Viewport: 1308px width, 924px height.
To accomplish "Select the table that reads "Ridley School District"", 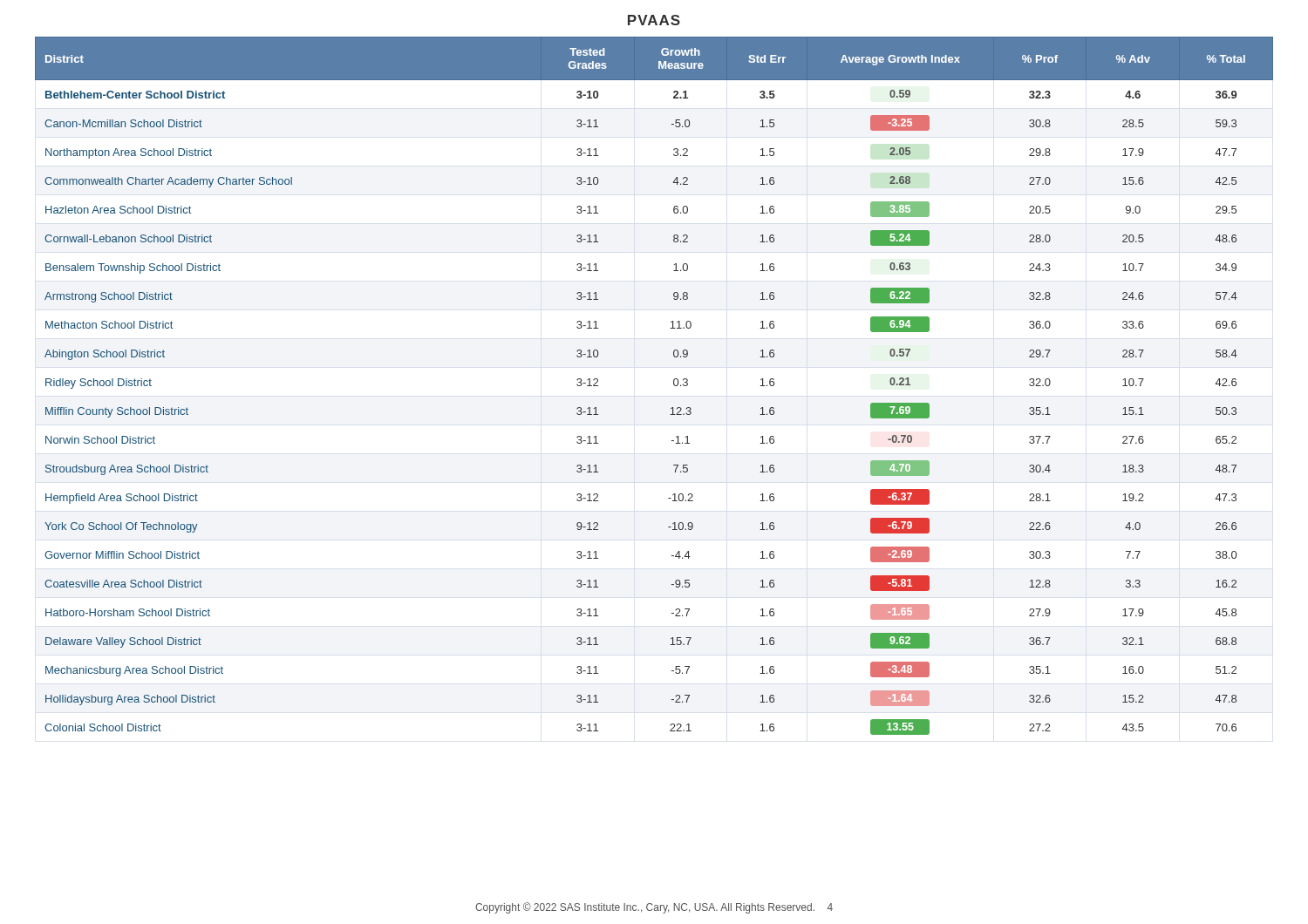I will coord(654,389).
